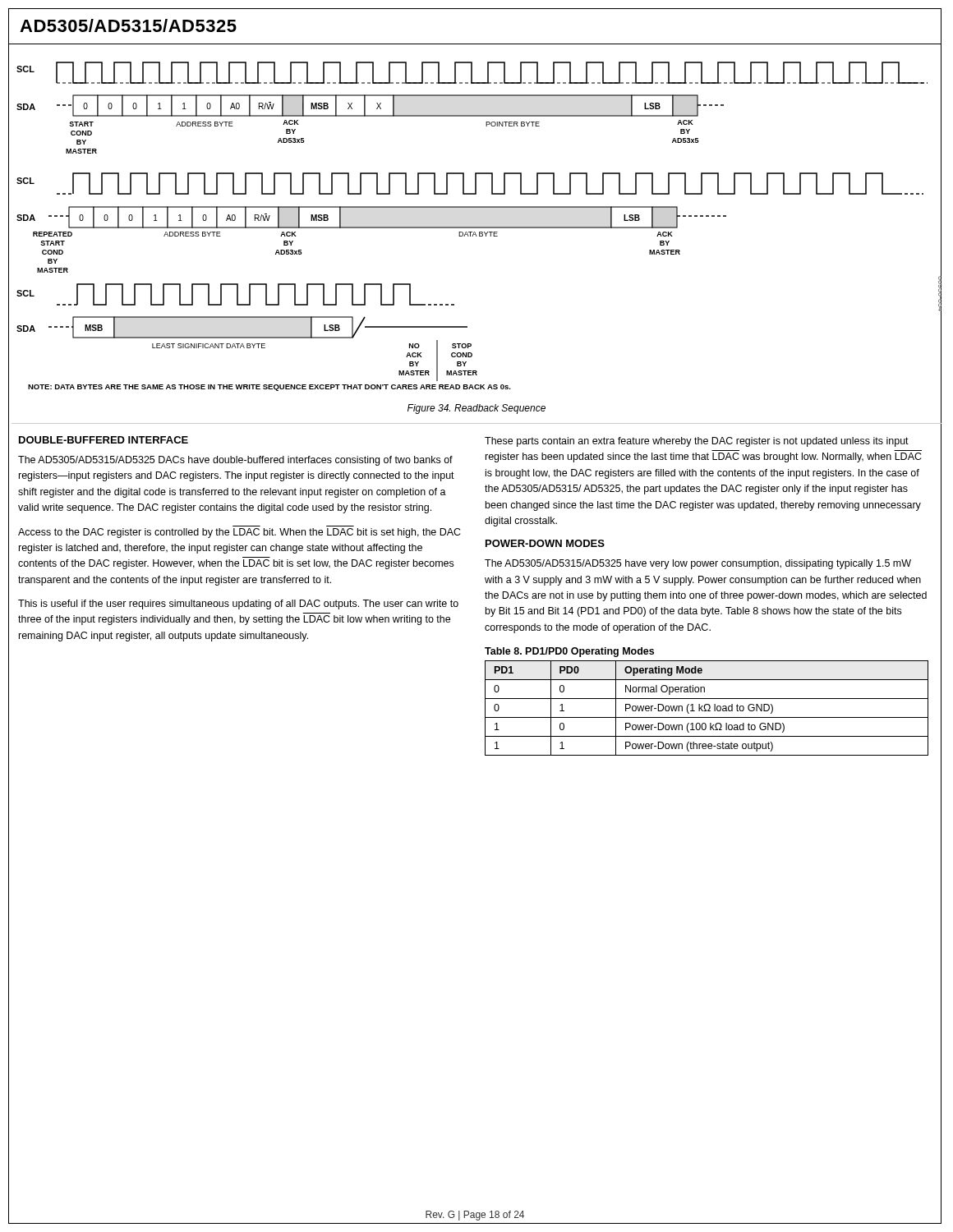Locate the engineering diagram

coord(476,218)
